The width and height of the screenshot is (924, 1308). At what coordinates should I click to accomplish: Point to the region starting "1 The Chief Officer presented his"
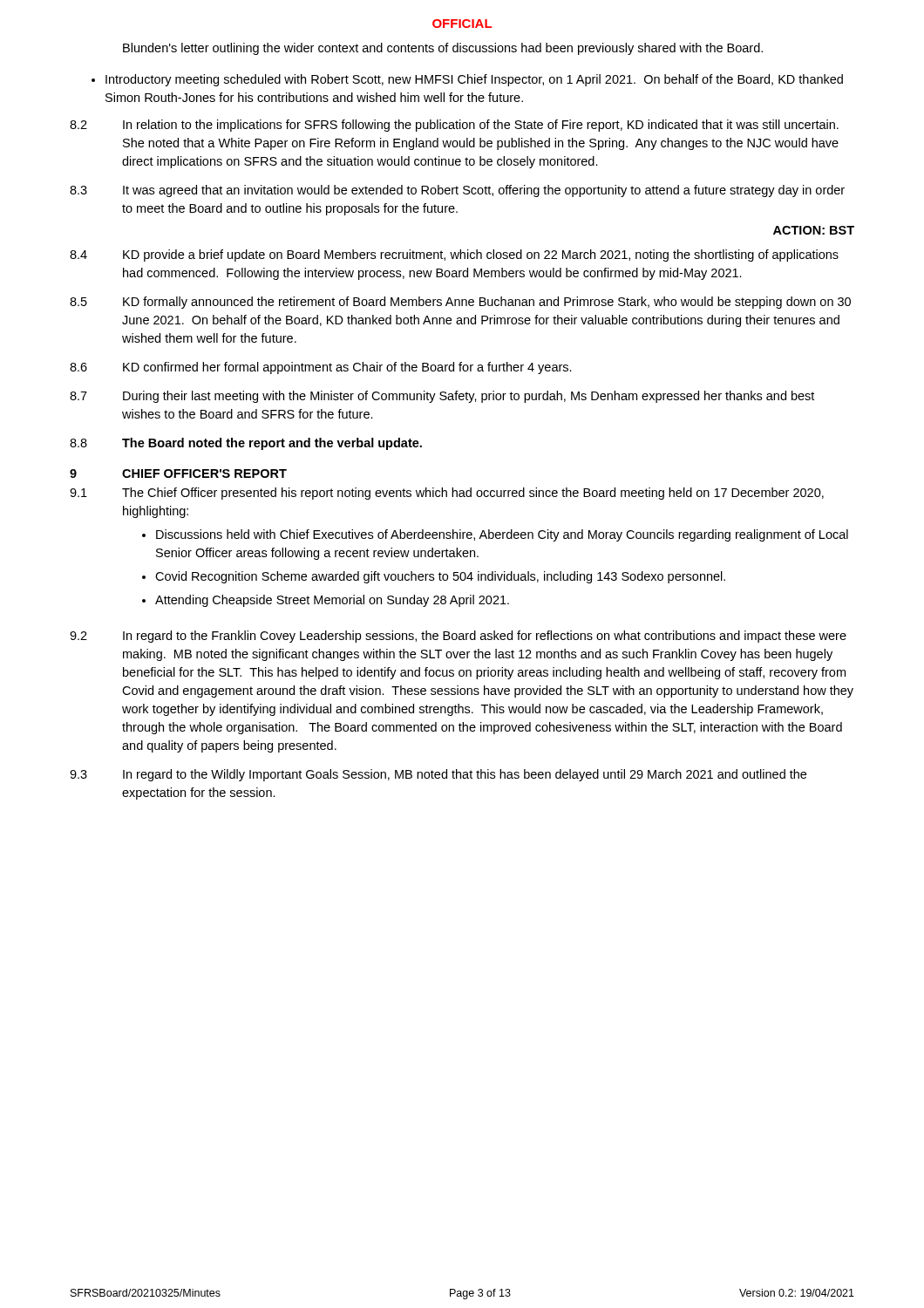click(x=462, y=553)
